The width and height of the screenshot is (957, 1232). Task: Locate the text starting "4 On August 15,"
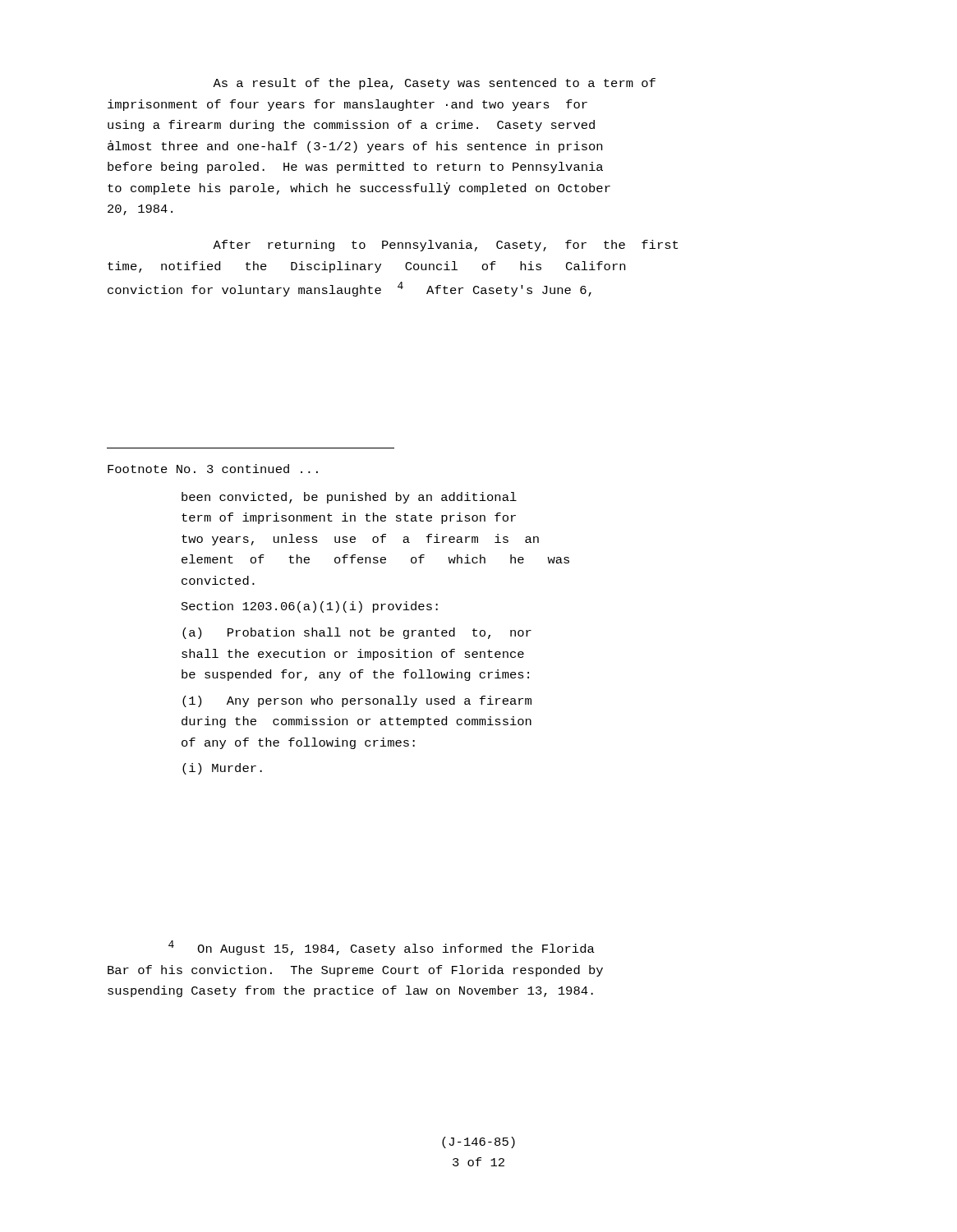point(487,970)
